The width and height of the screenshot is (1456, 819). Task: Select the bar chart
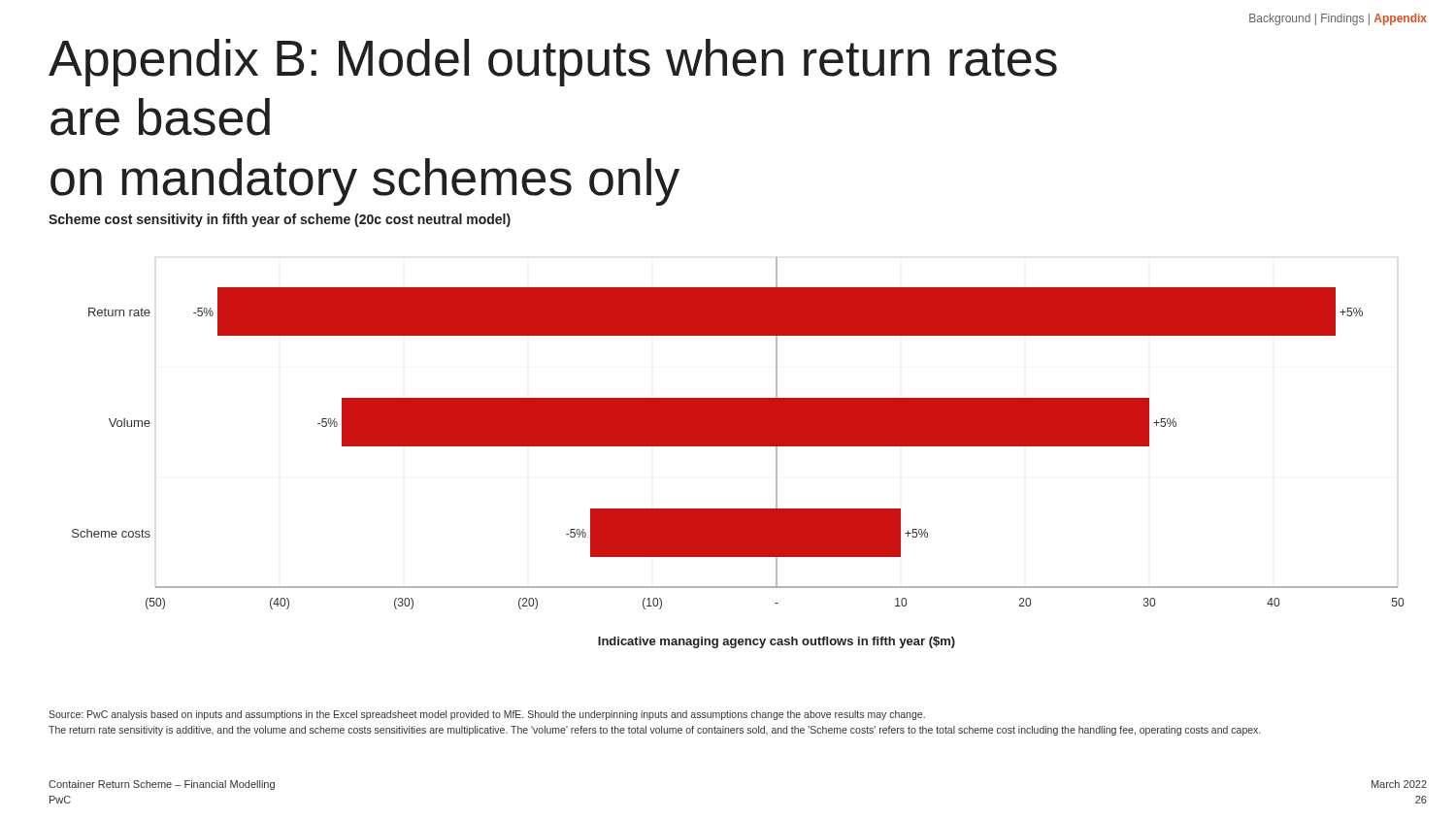coord(733,468)
